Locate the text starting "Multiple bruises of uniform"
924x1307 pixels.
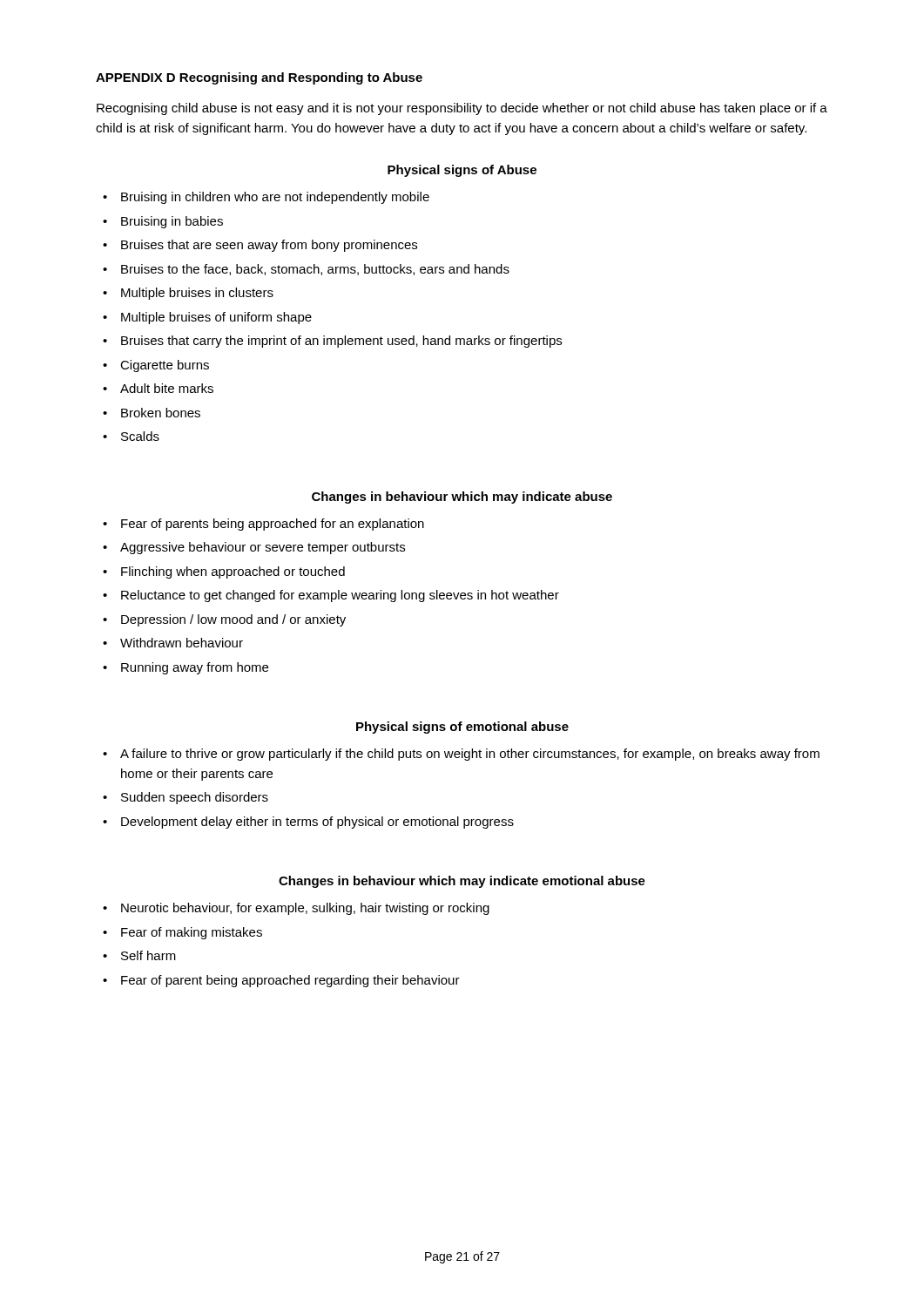click(x=216, y=316)
